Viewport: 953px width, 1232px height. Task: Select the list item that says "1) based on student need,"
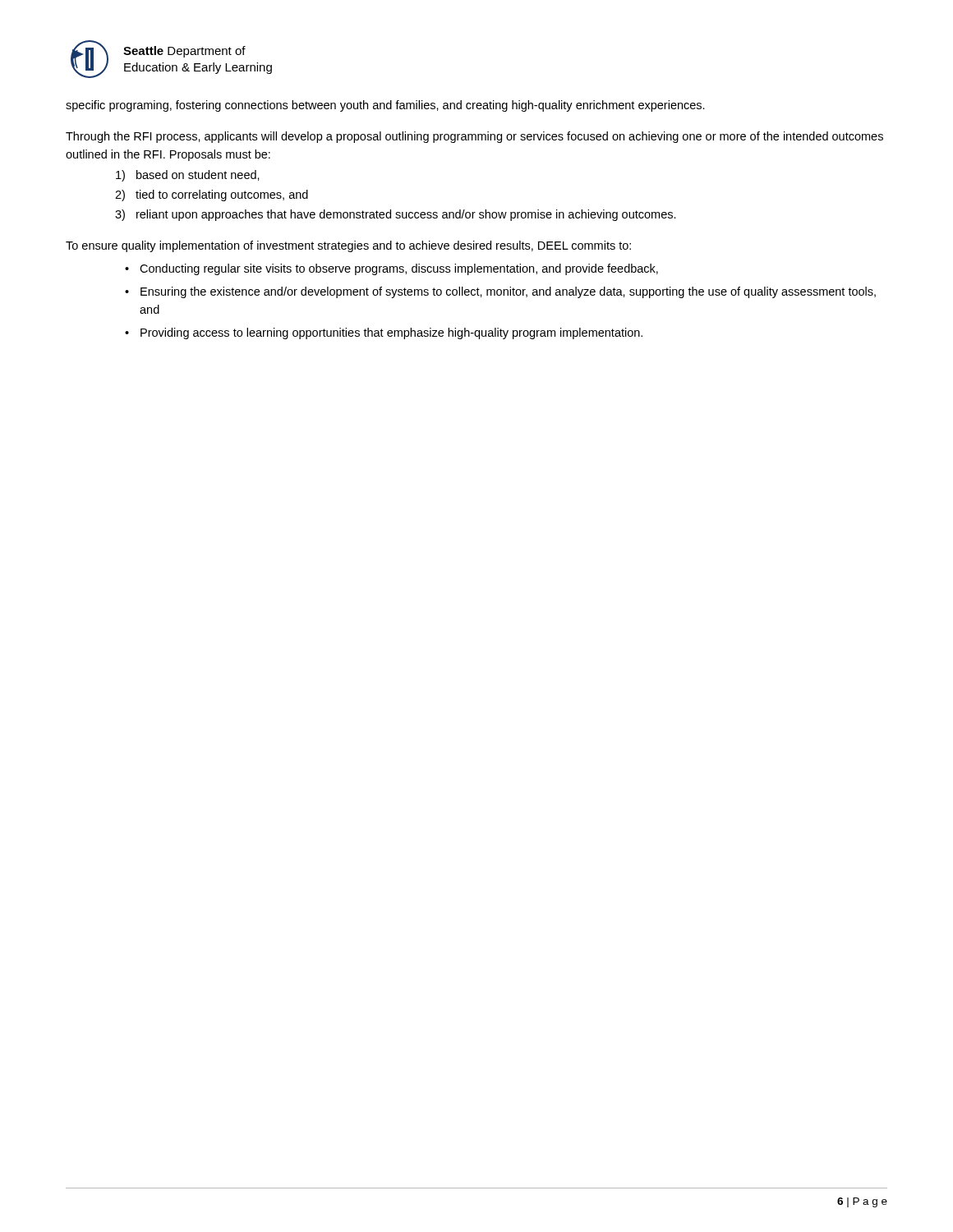point(188,175)
